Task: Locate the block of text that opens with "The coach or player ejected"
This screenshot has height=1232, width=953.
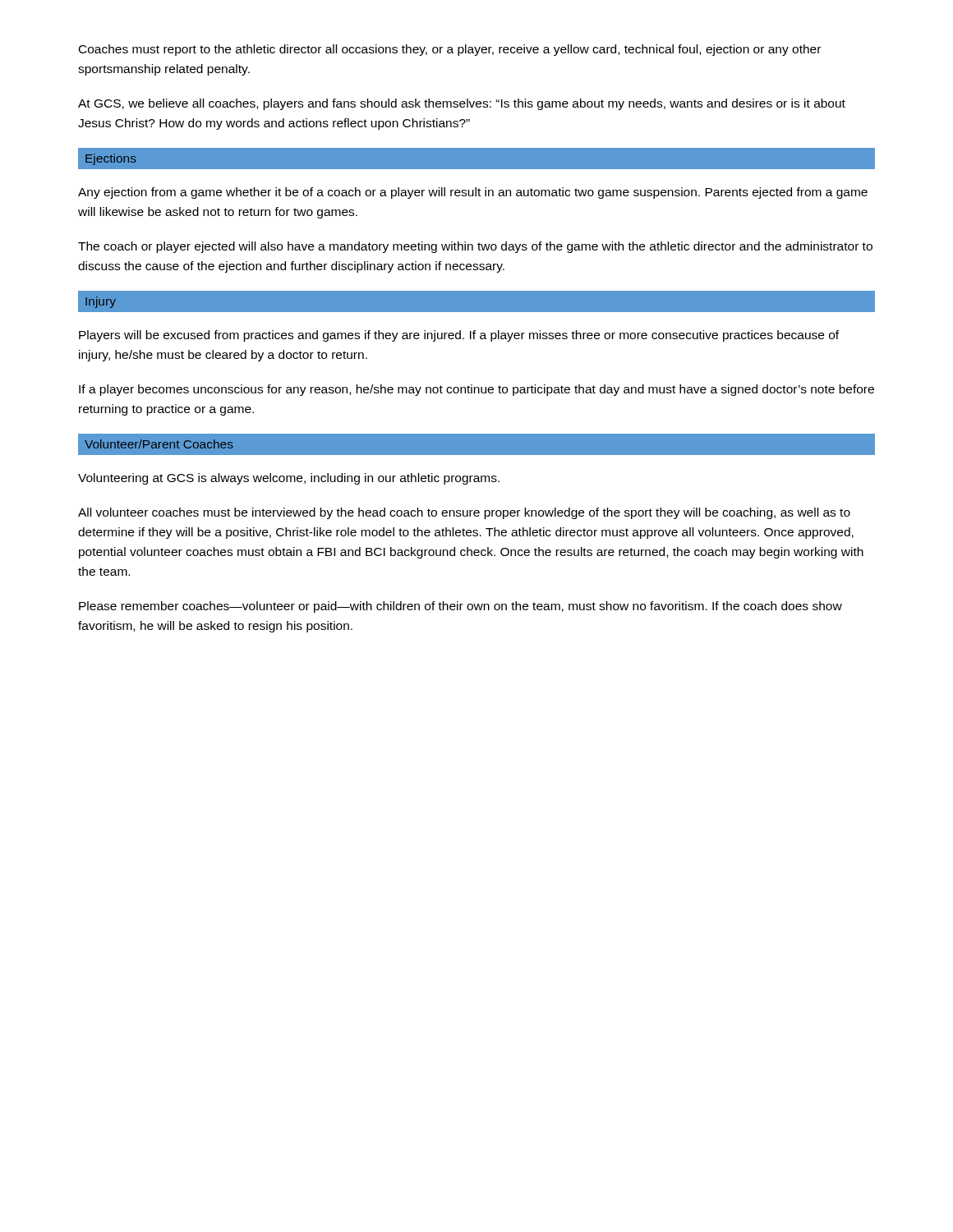Action: tap(475, 256)
